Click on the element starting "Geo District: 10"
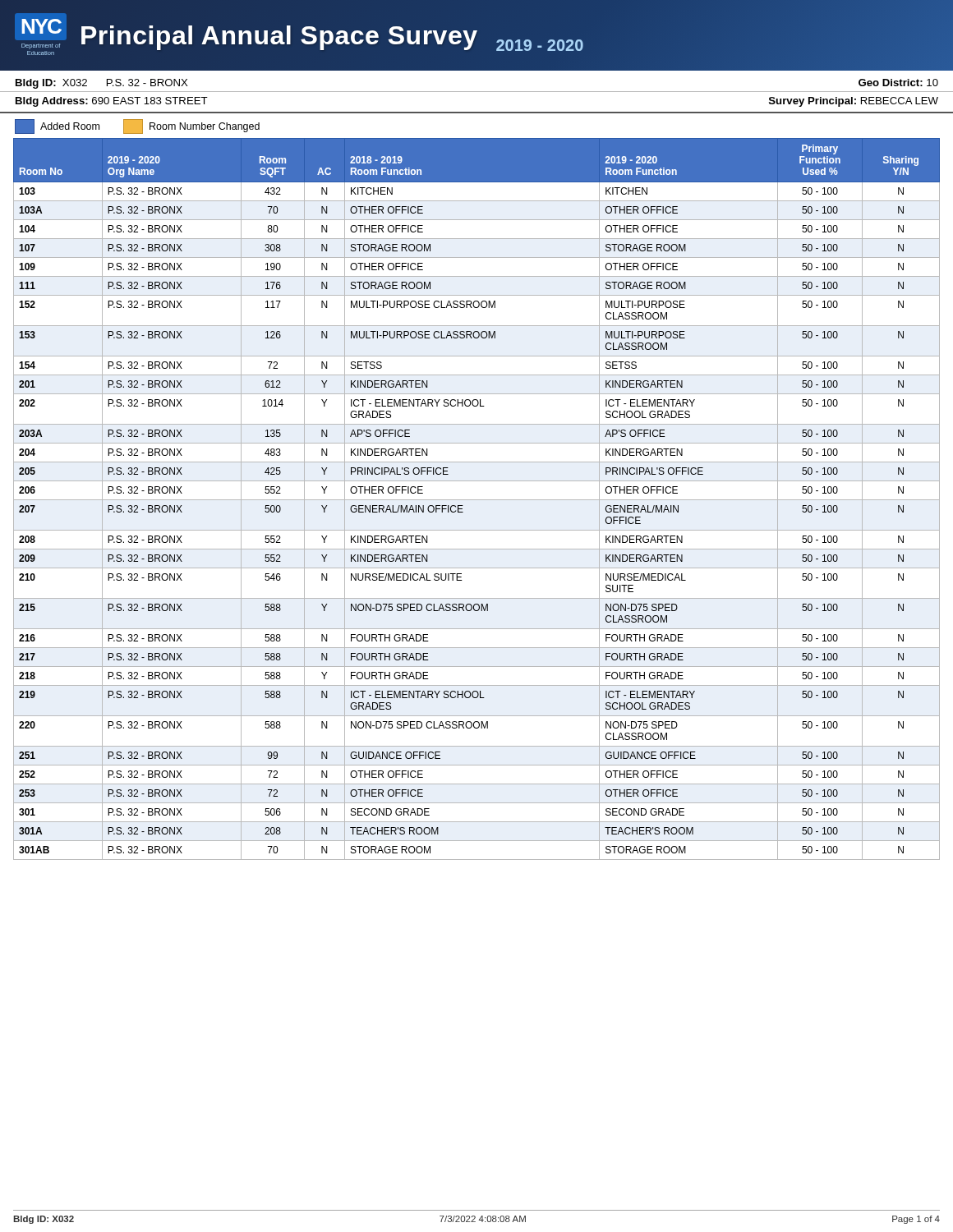953x1232 pixels. 898,83
